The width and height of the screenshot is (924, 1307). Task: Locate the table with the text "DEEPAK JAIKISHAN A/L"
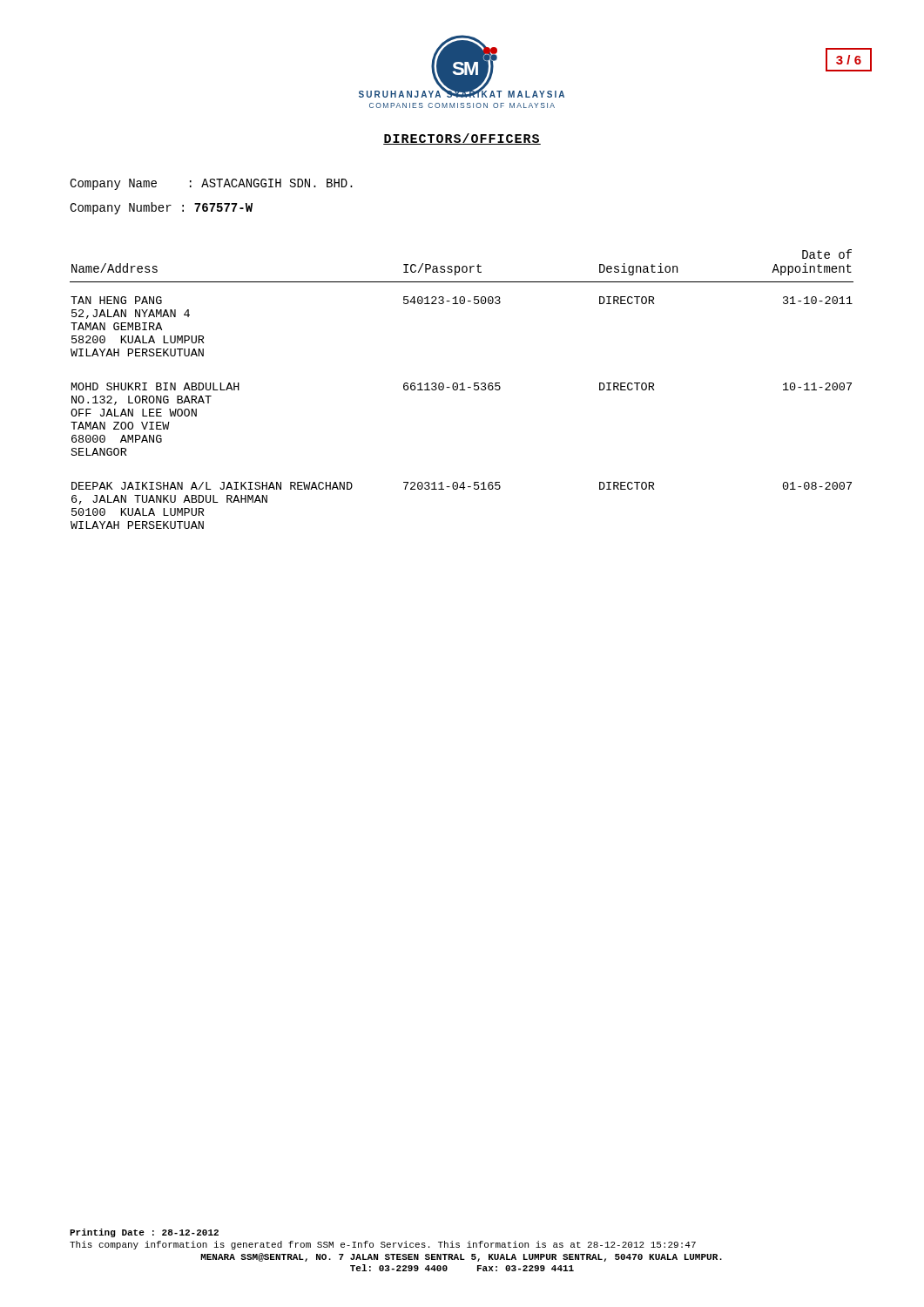[471, 390]
